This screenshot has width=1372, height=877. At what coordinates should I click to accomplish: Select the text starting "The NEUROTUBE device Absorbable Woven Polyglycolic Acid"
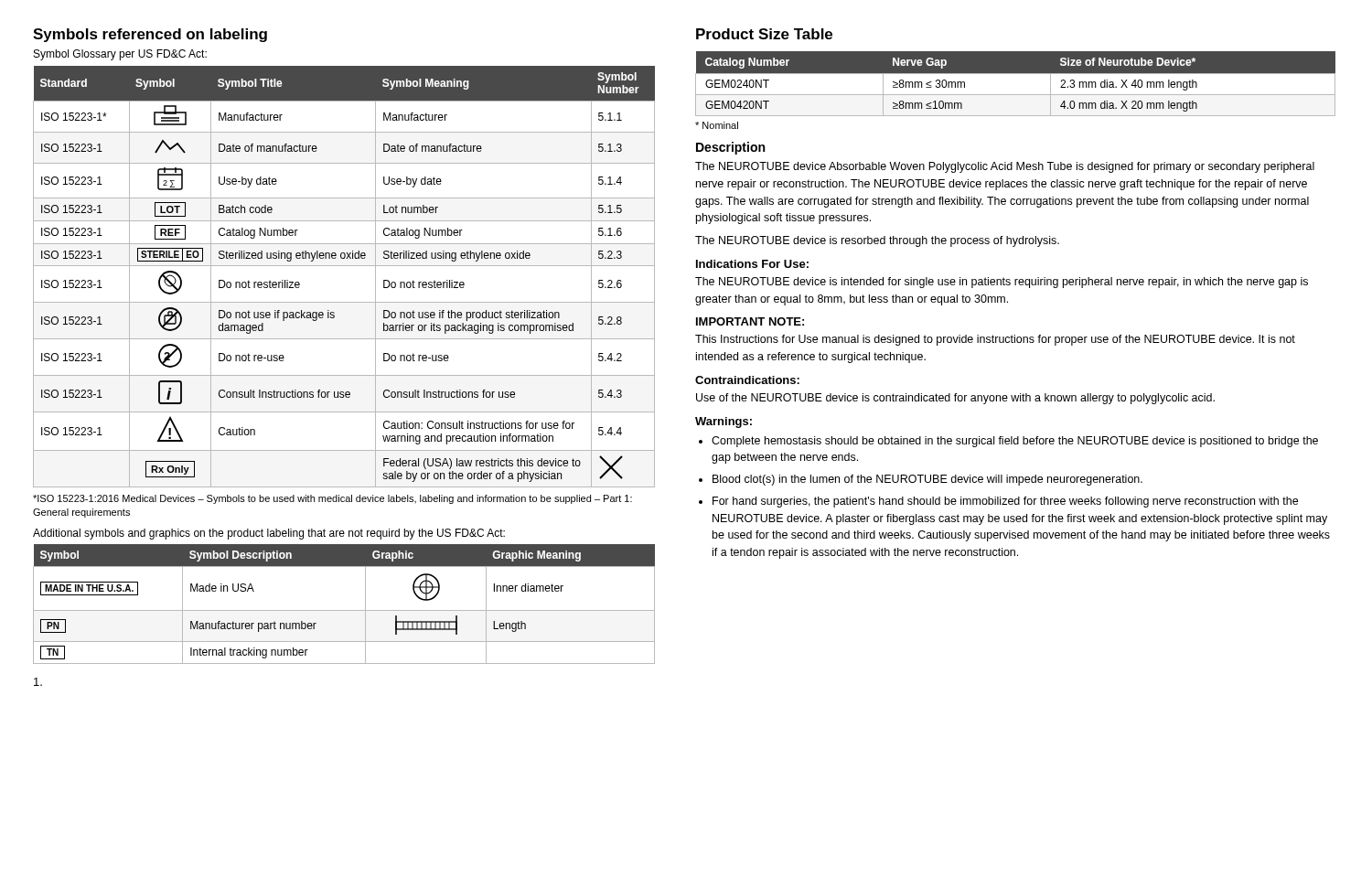1005,192
